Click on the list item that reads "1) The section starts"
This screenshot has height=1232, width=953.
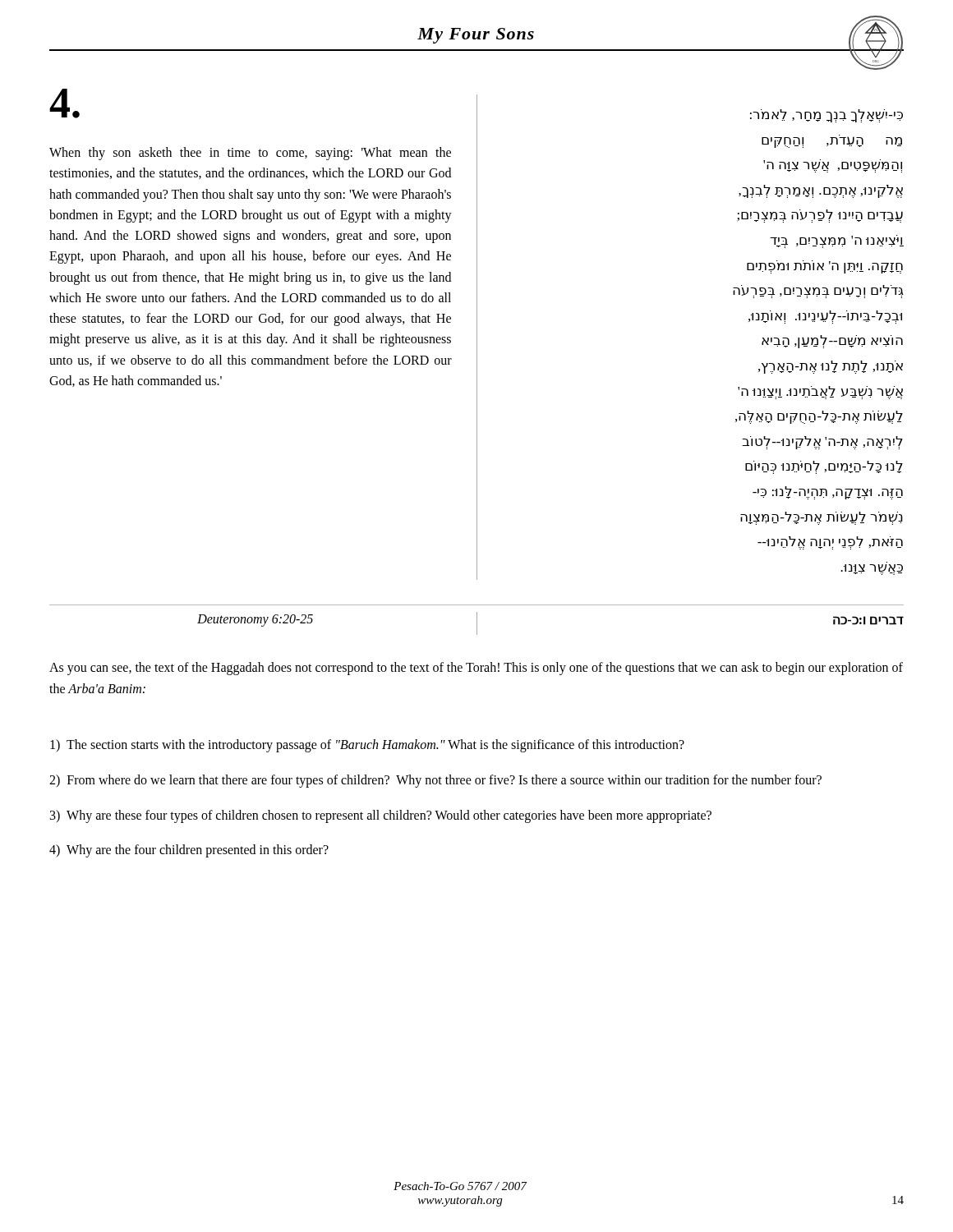pyautogui.click(x=367, y=745)
